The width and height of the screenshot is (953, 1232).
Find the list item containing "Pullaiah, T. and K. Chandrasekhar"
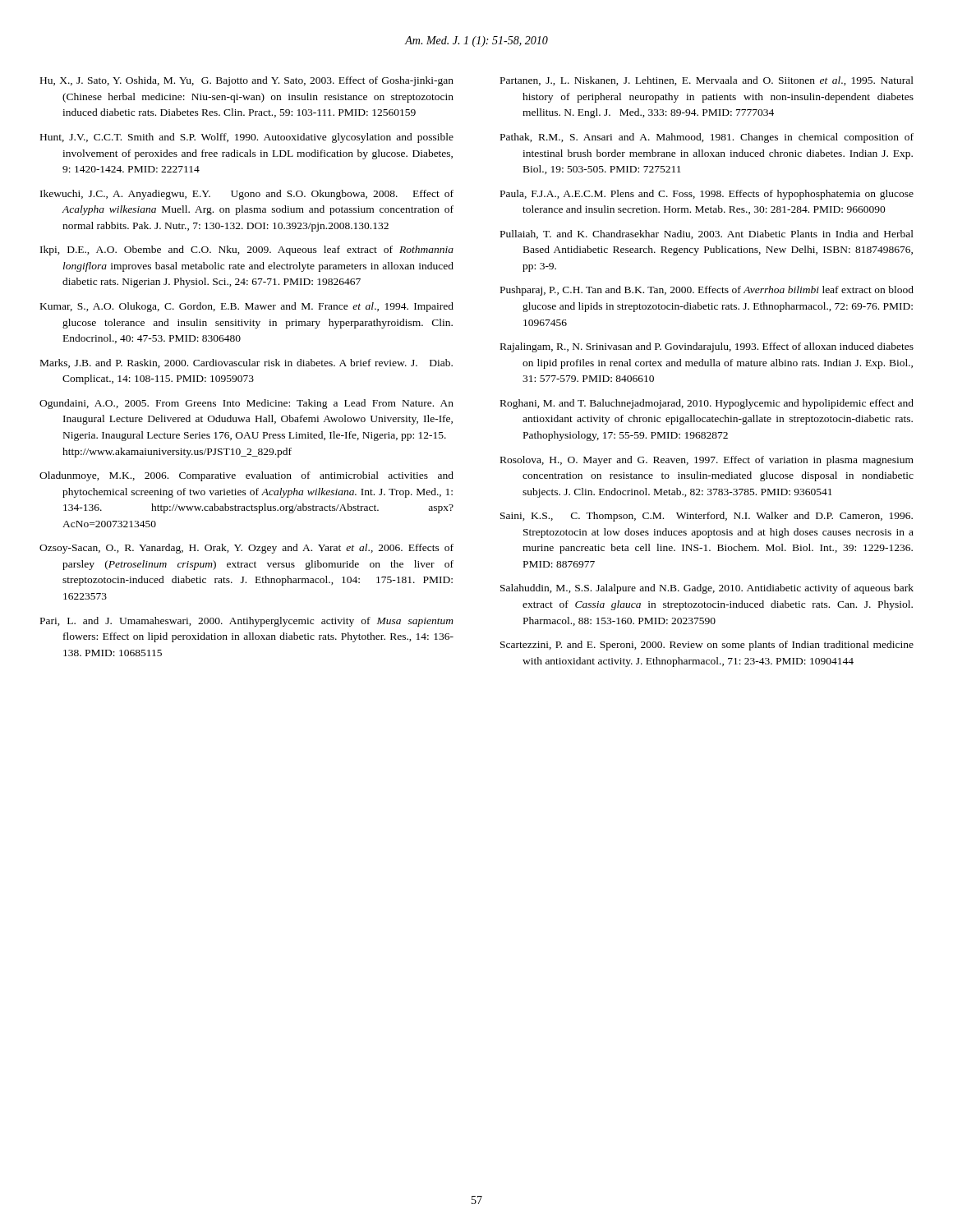click(707, 250)
